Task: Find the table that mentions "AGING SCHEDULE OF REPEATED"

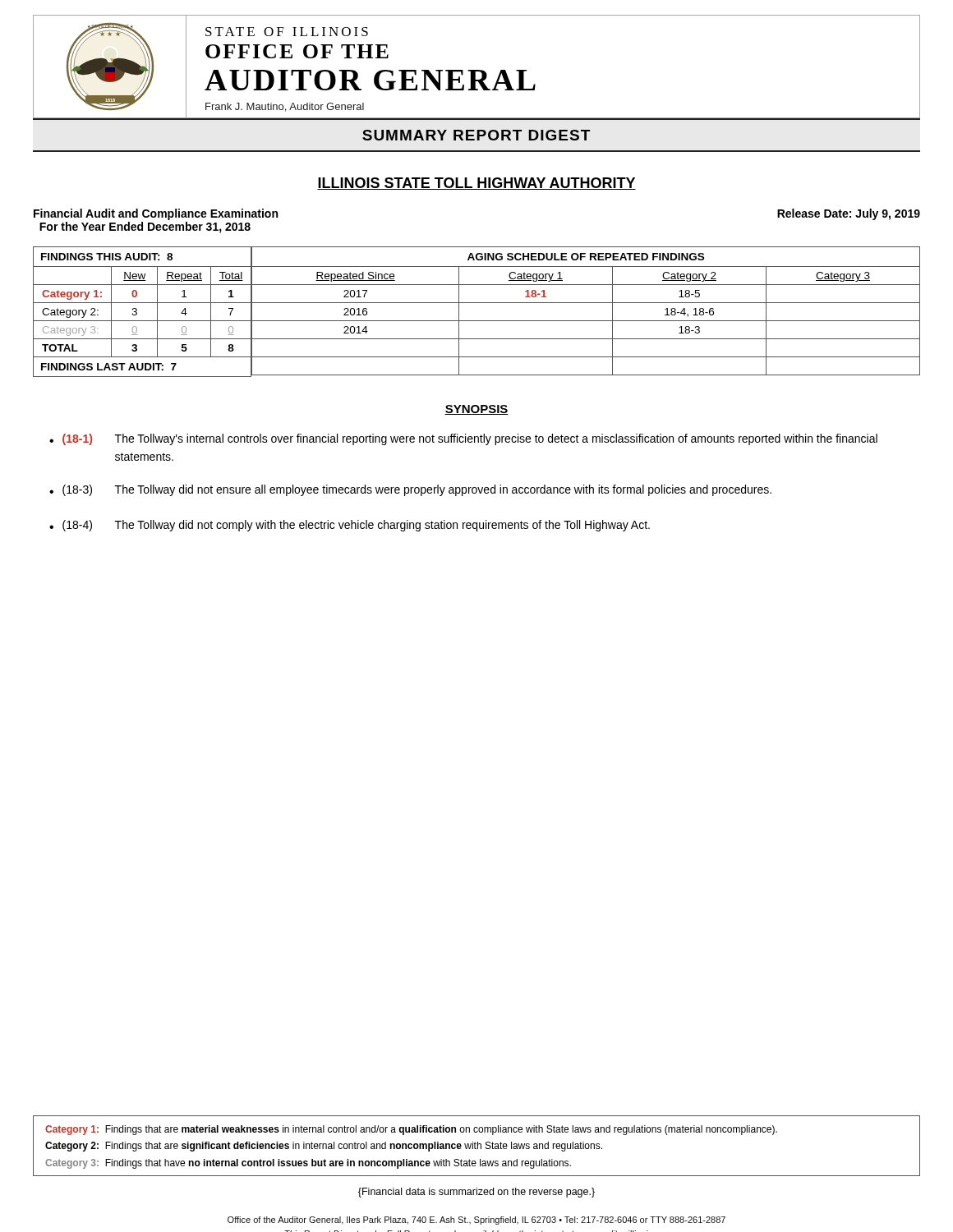Action: 586,311
